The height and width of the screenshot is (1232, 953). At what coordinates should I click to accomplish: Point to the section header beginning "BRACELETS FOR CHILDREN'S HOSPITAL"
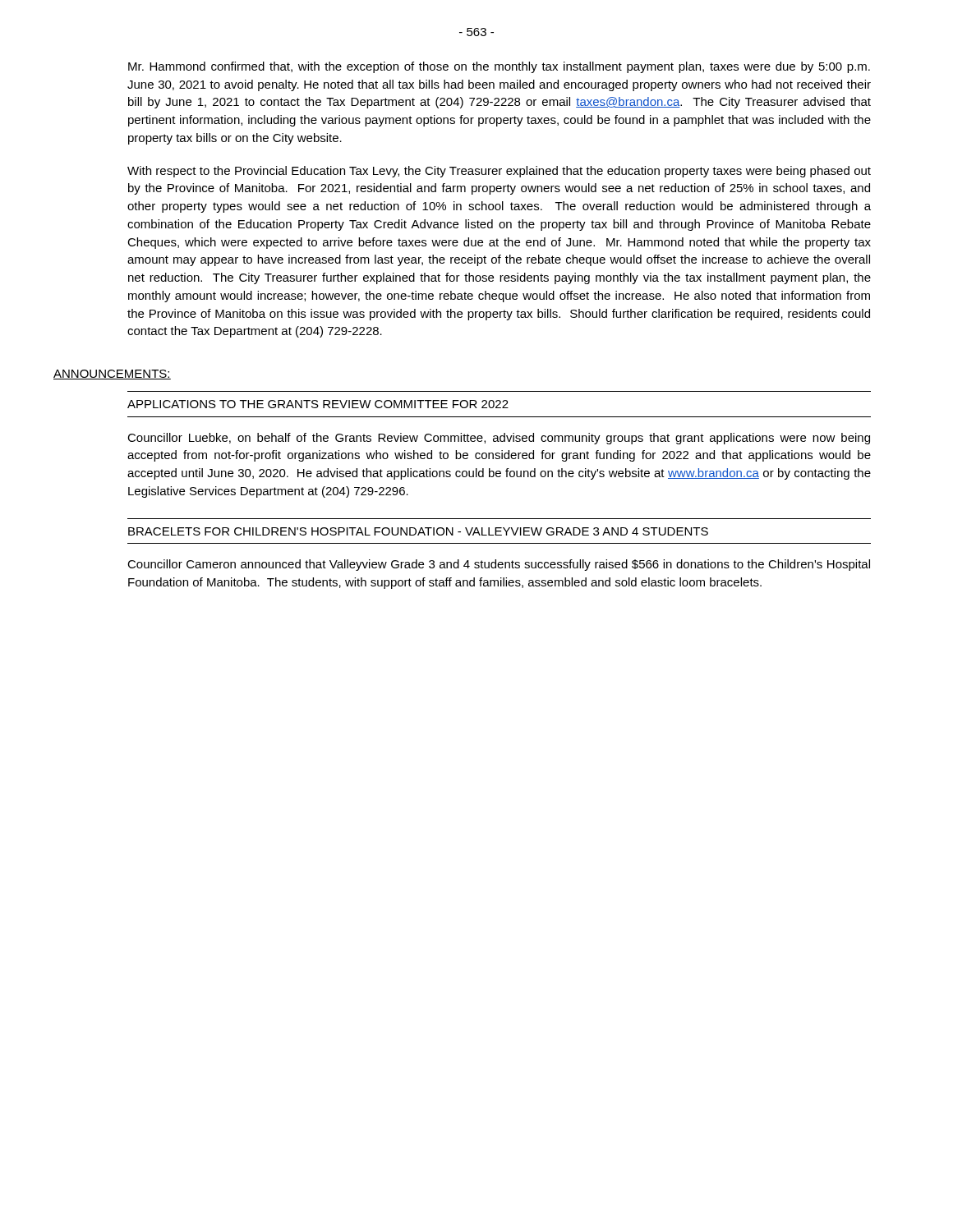click(418, 531)
